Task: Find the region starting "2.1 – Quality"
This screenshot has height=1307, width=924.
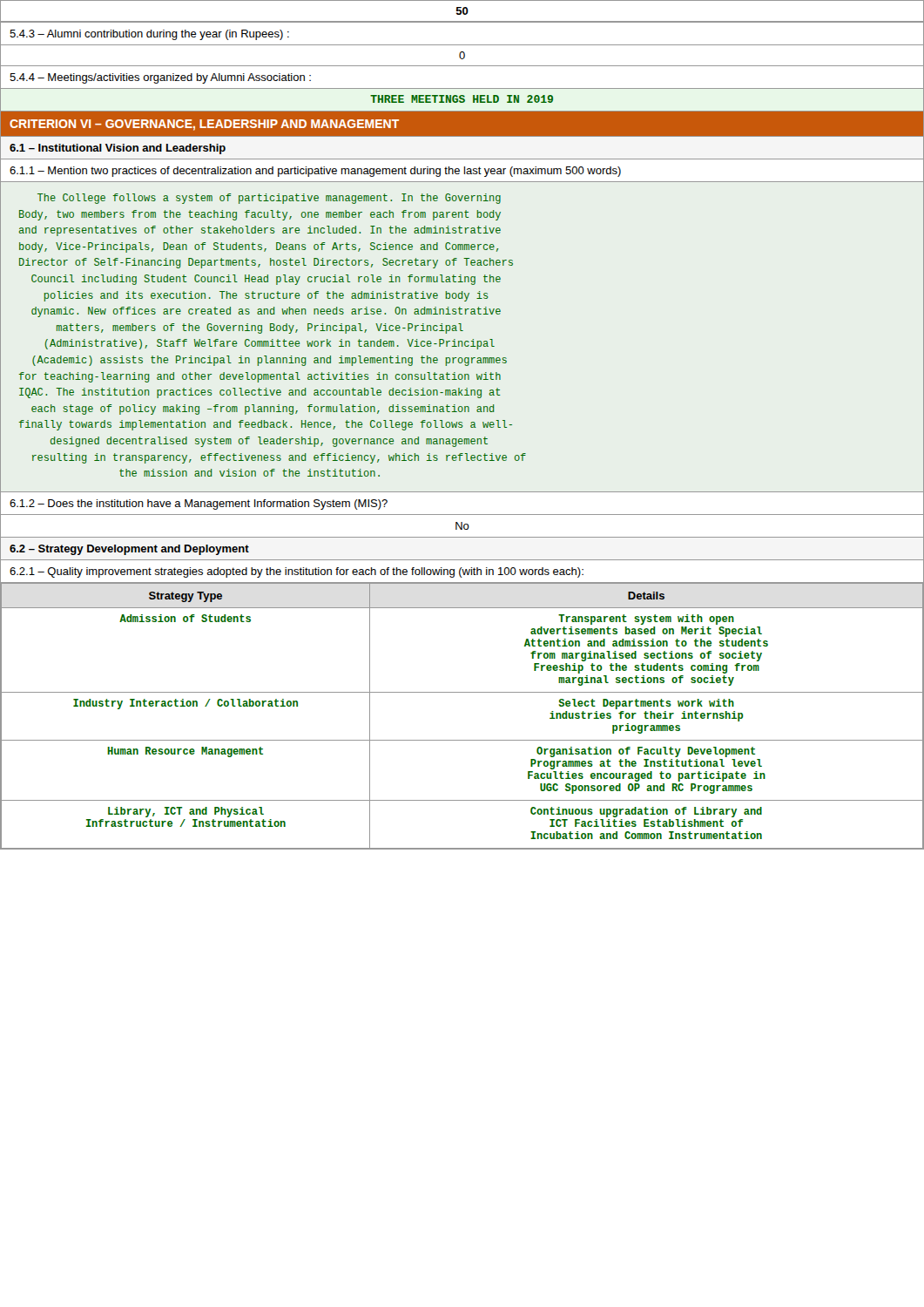Action: (297, 571)
